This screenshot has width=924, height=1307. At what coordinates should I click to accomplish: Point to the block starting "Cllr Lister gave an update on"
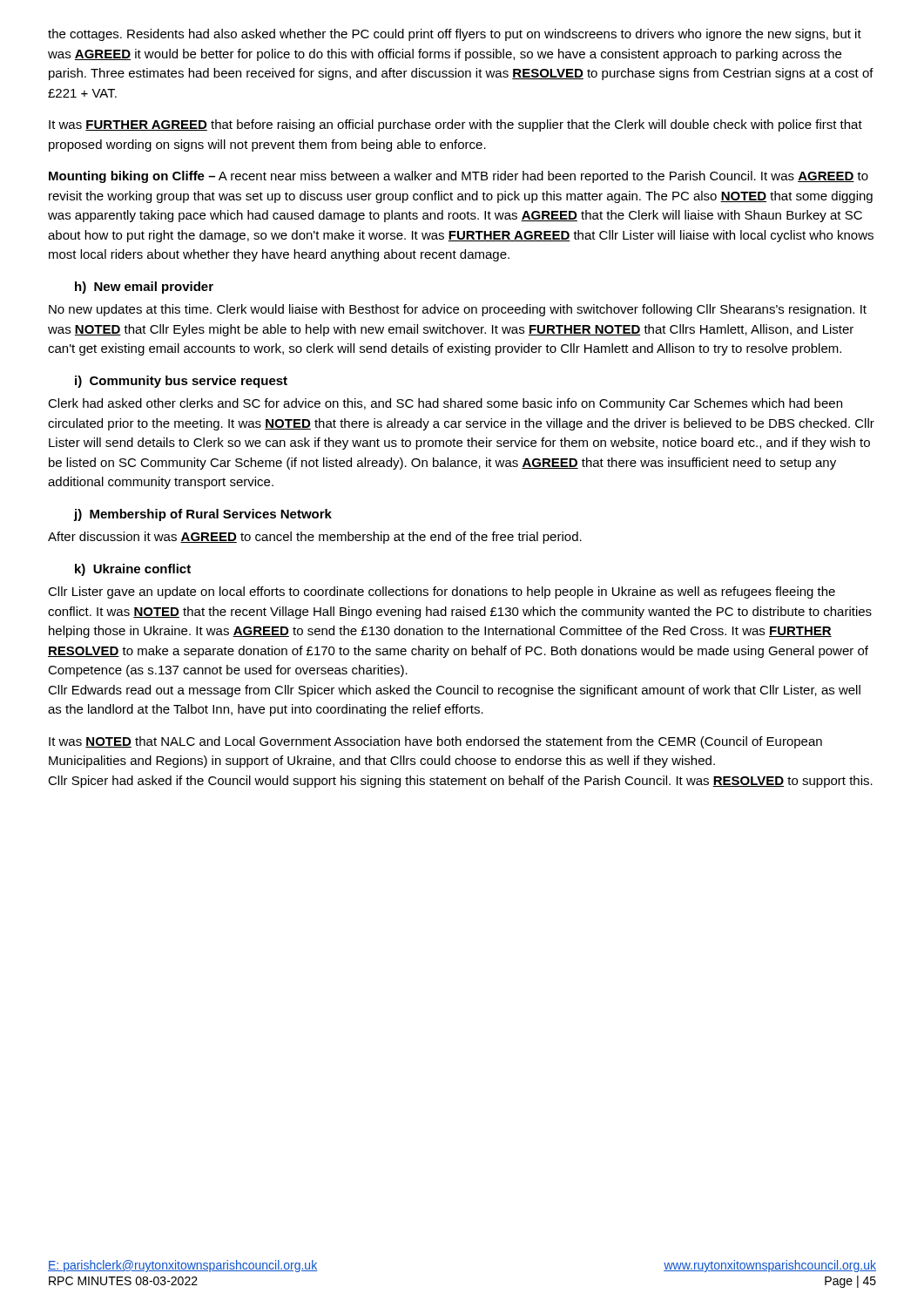pos(460,650)
